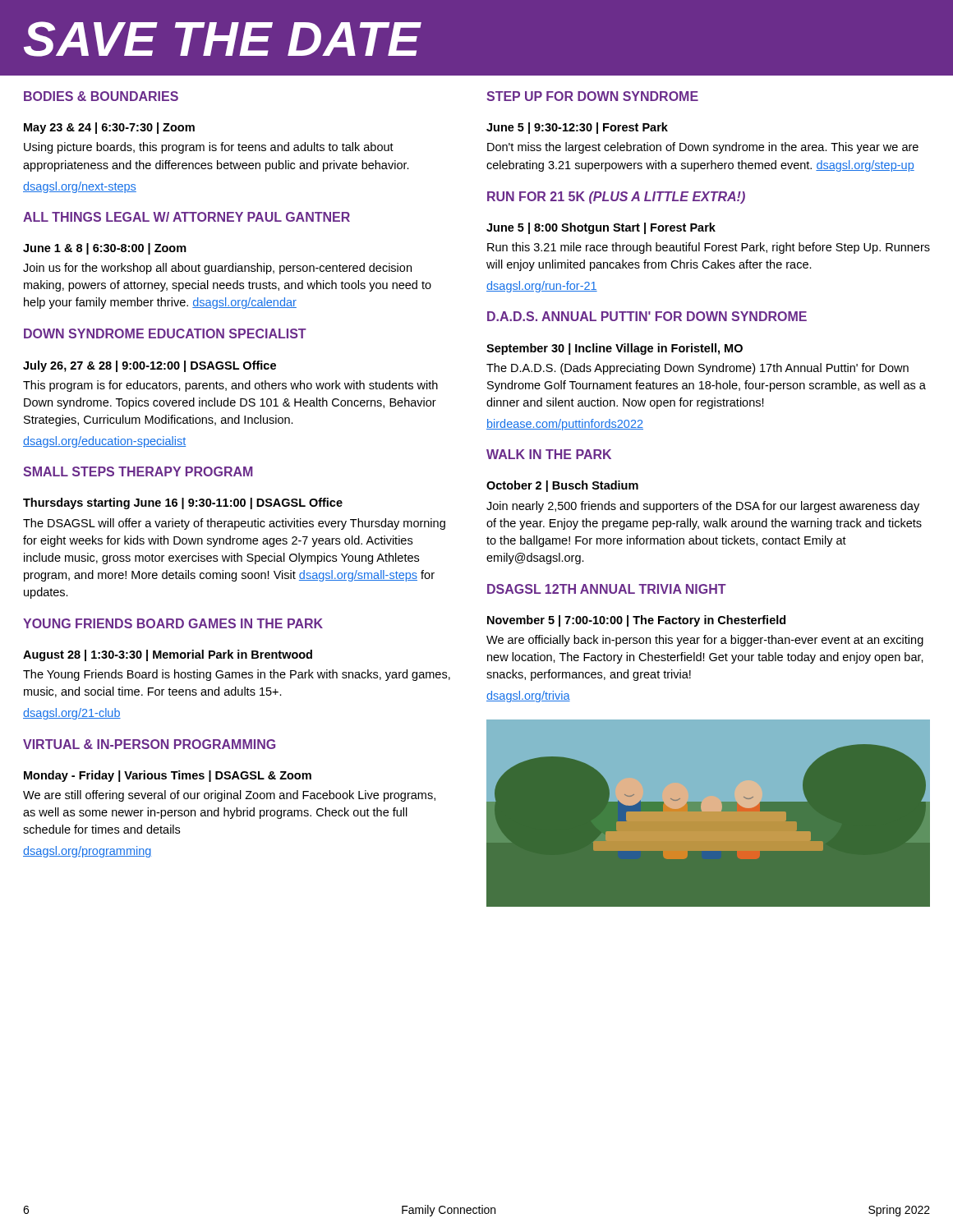Find the section header that says "YOUNG FRIENDS BOARD GAMES IN"
Image resolution: width=953 pixels, height=1232 pixels.
tap(237, 624)
